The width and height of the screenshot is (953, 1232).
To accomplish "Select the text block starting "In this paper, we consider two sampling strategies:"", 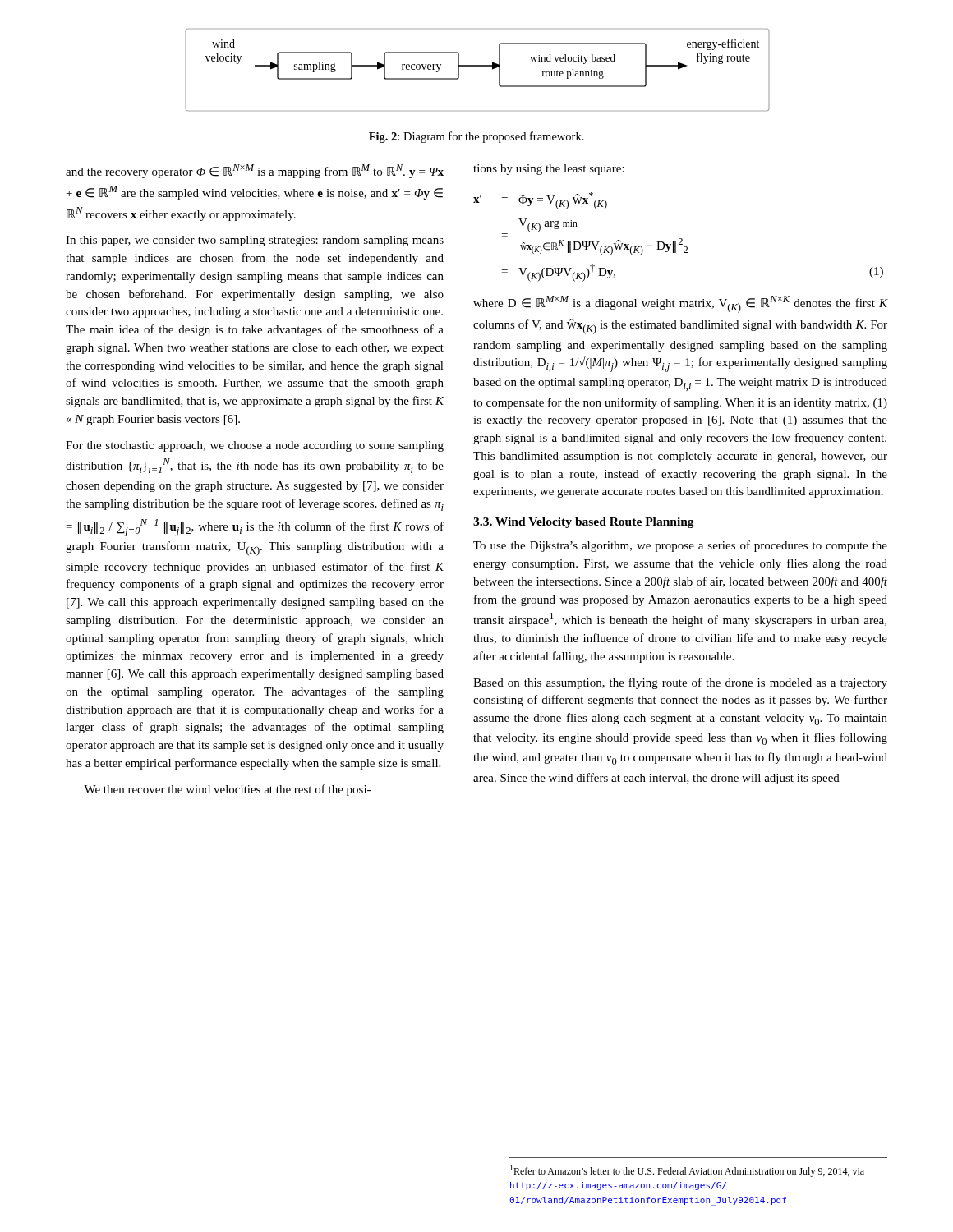I will pos(255,330).
